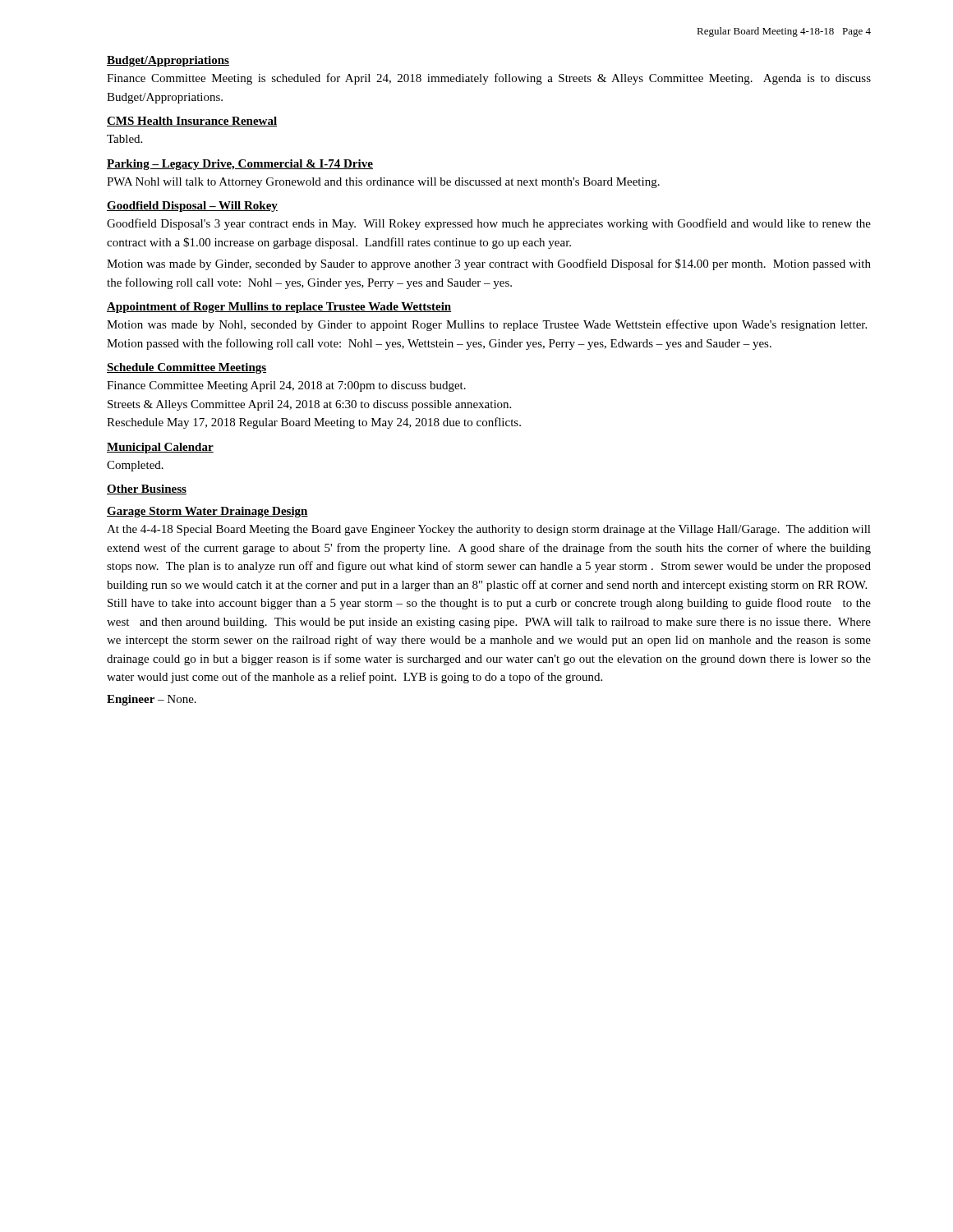Locate the text starting "Other Business"
This screenshot has height=1232, width=953.
[x=147, y=489]
